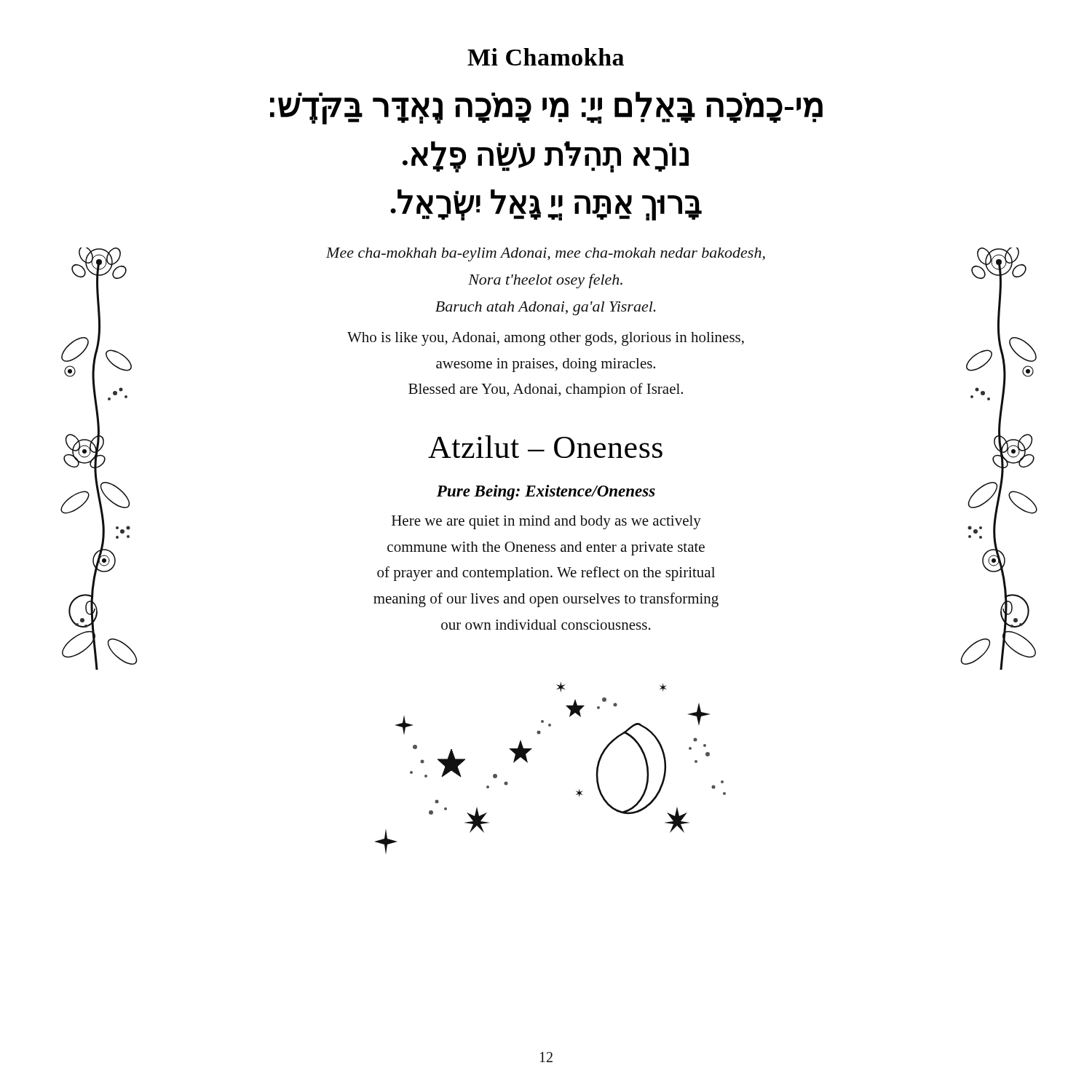The image size is (1092, 1092).
Task: Click a section header
Action: [546, 447]
